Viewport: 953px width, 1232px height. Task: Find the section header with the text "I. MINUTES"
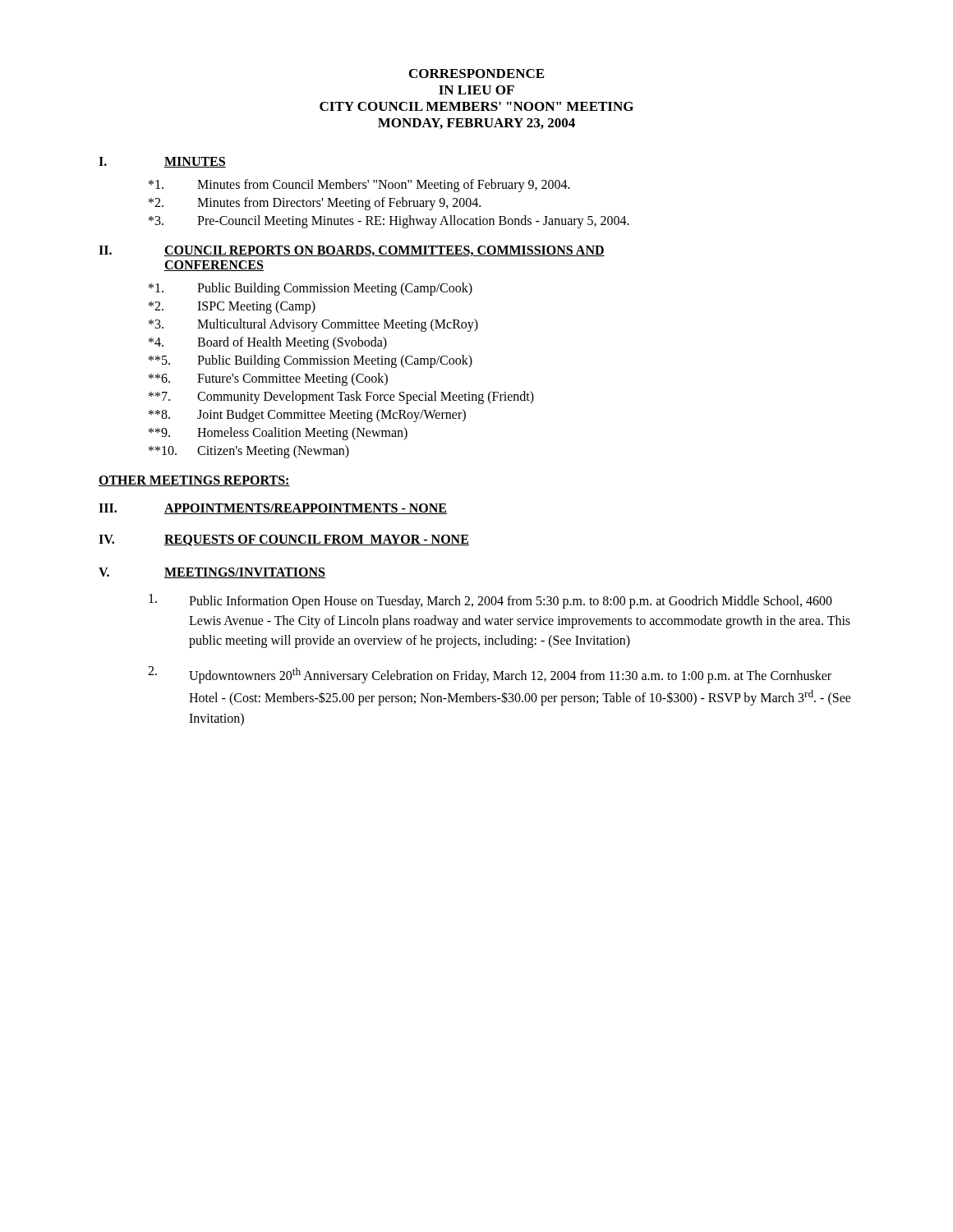click(x=162, y=162)
